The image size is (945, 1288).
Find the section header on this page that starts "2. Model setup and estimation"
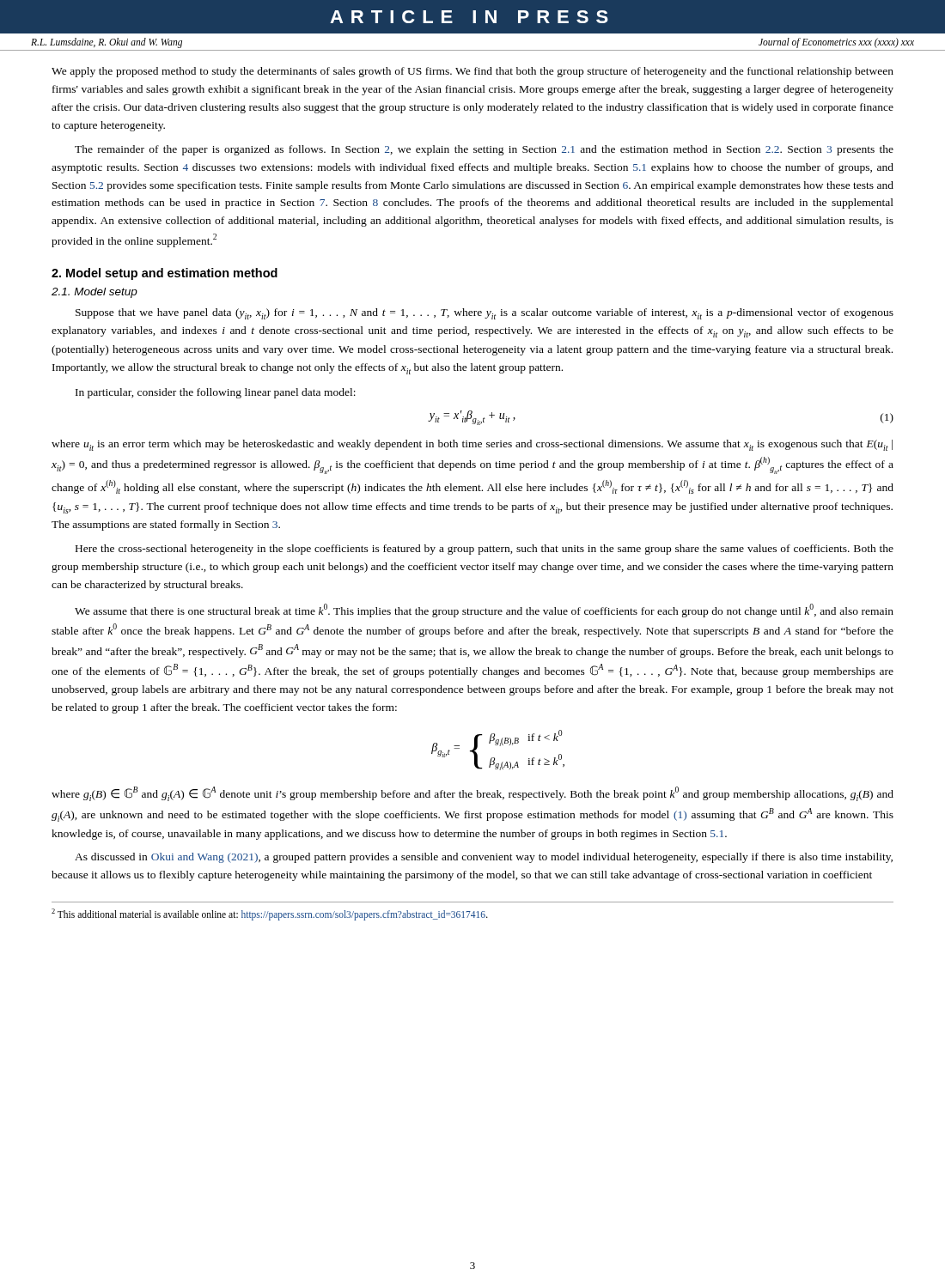tap(165, 273)
